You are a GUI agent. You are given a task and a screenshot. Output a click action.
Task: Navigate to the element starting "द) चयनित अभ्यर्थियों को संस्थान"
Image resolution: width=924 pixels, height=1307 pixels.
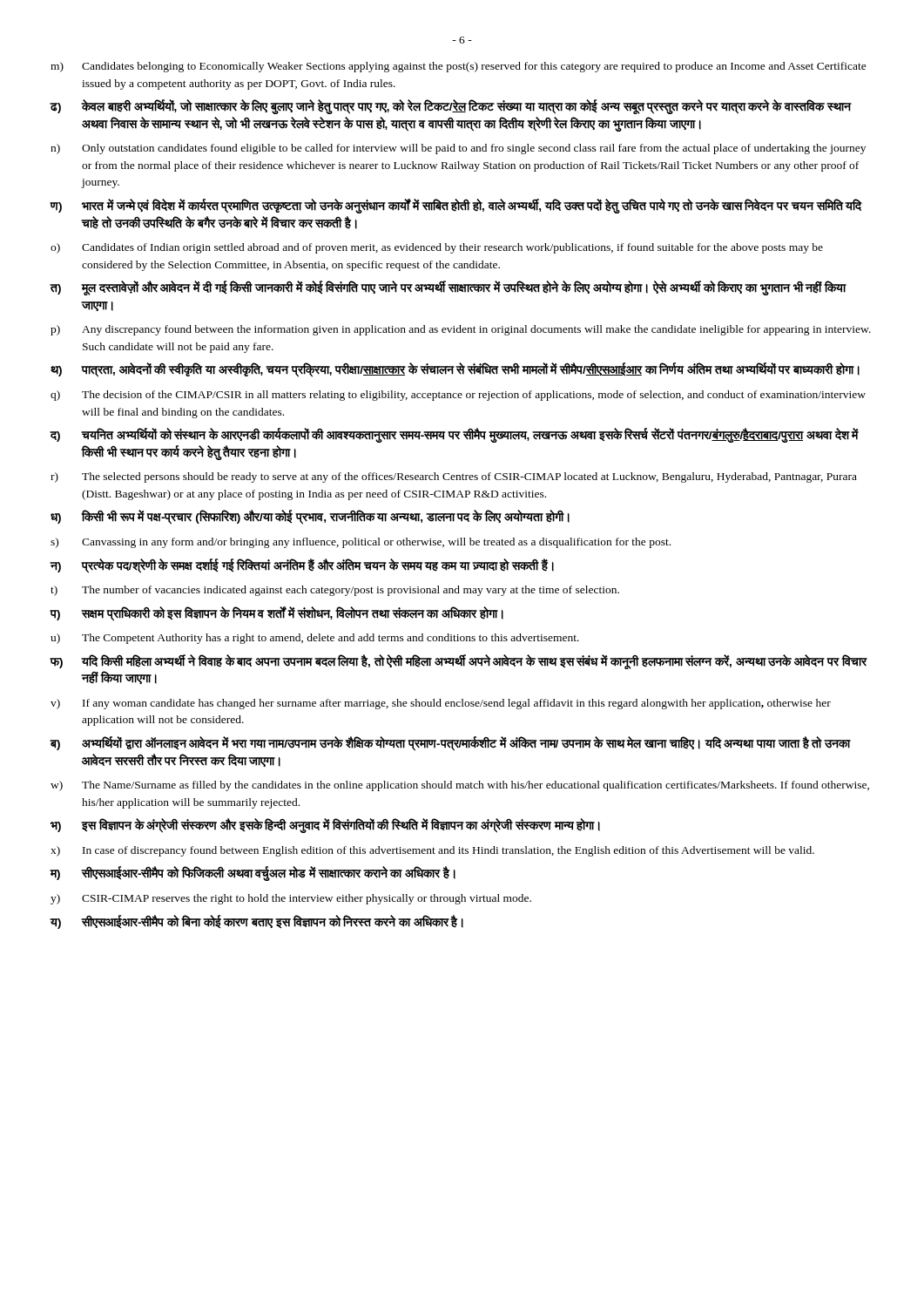(x=462, y=444)
